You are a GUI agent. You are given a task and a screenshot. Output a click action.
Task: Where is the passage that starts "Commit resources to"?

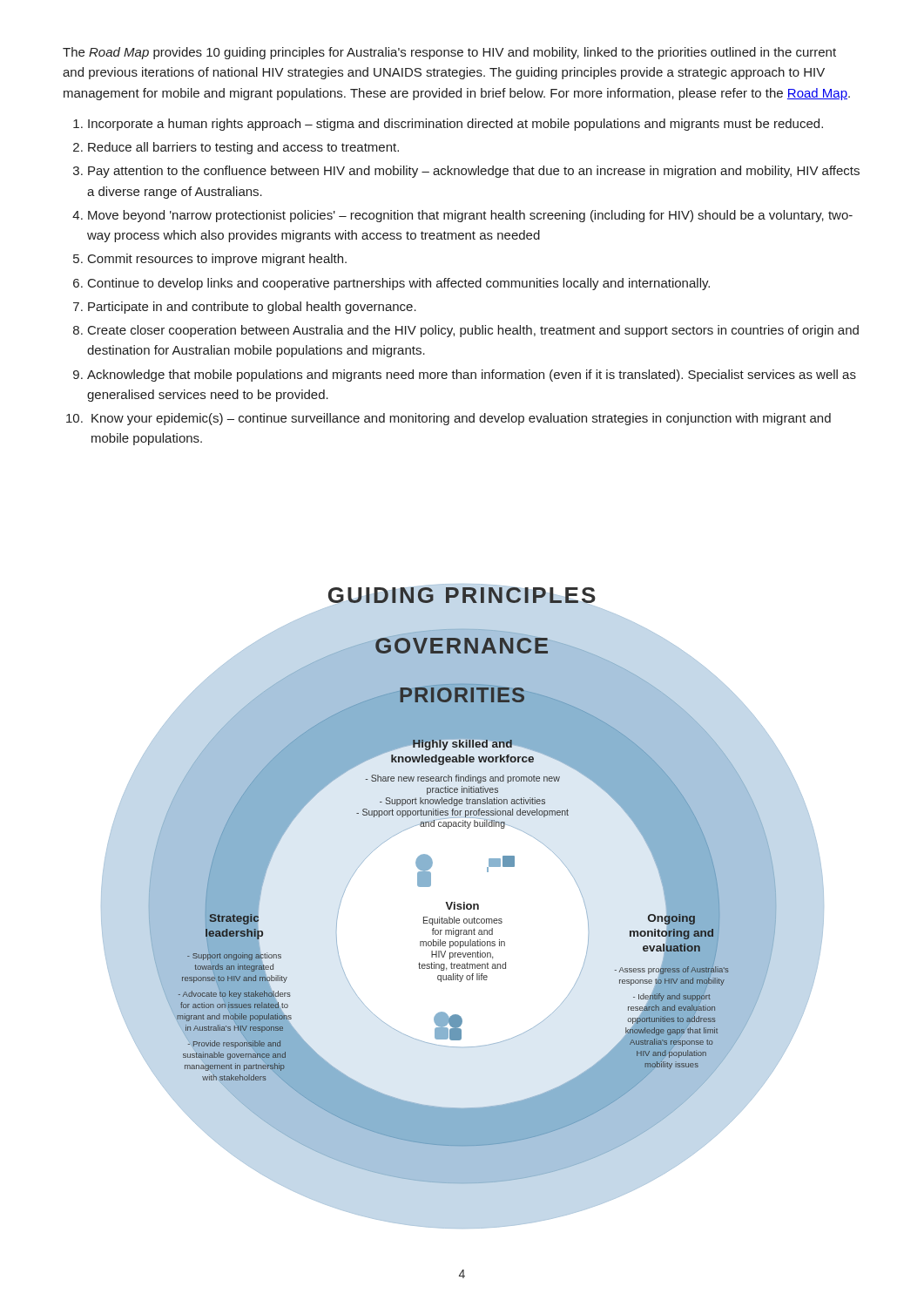(x=217, y=259)
